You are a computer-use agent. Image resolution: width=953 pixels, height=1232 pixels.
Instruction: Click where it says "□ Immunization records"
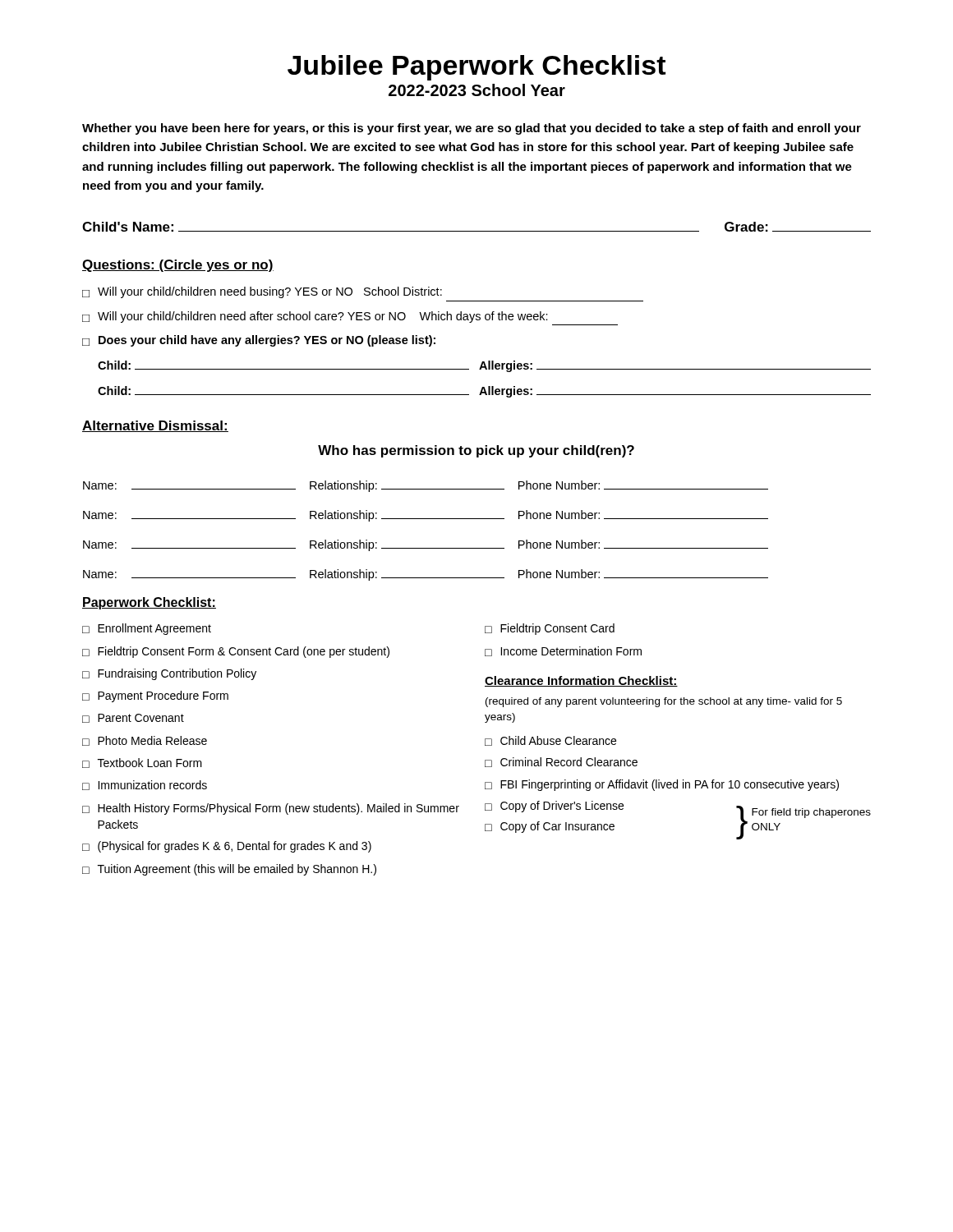pos(145,785)
